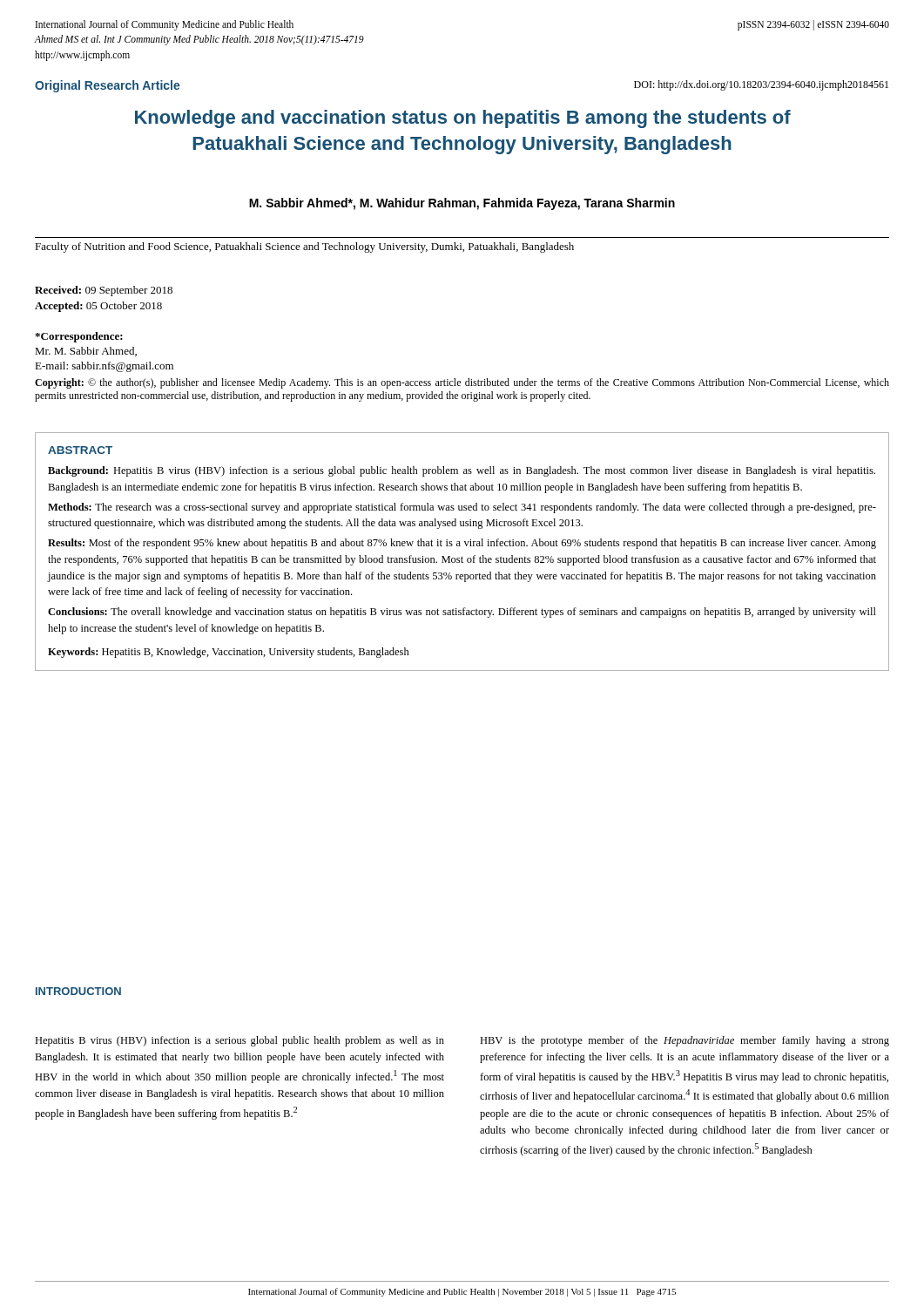
Task: Locate the text block that says "Copyright: © the"
Action: [x=462, y=389]
